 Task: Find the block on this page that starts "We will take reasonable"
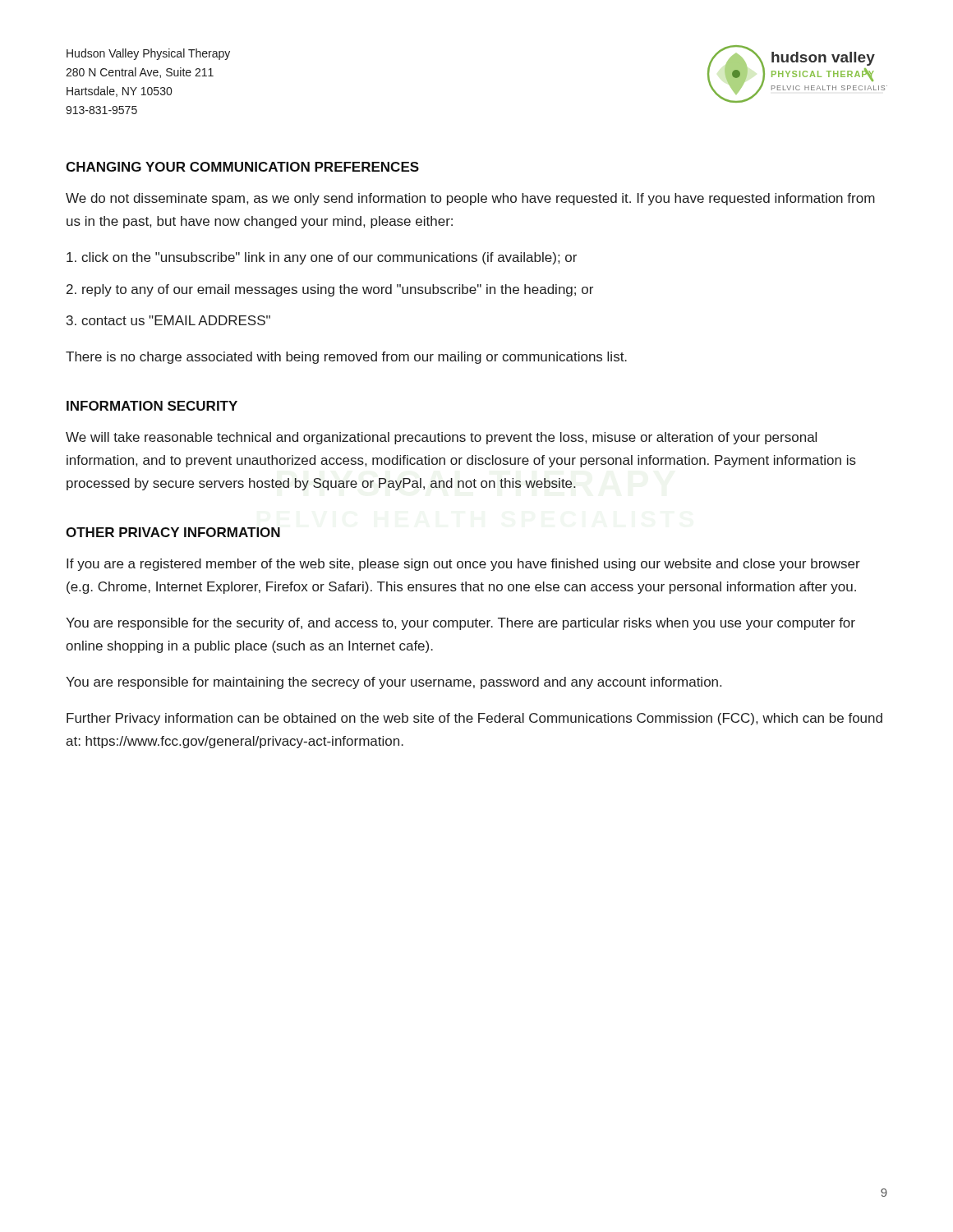[461, 460]
